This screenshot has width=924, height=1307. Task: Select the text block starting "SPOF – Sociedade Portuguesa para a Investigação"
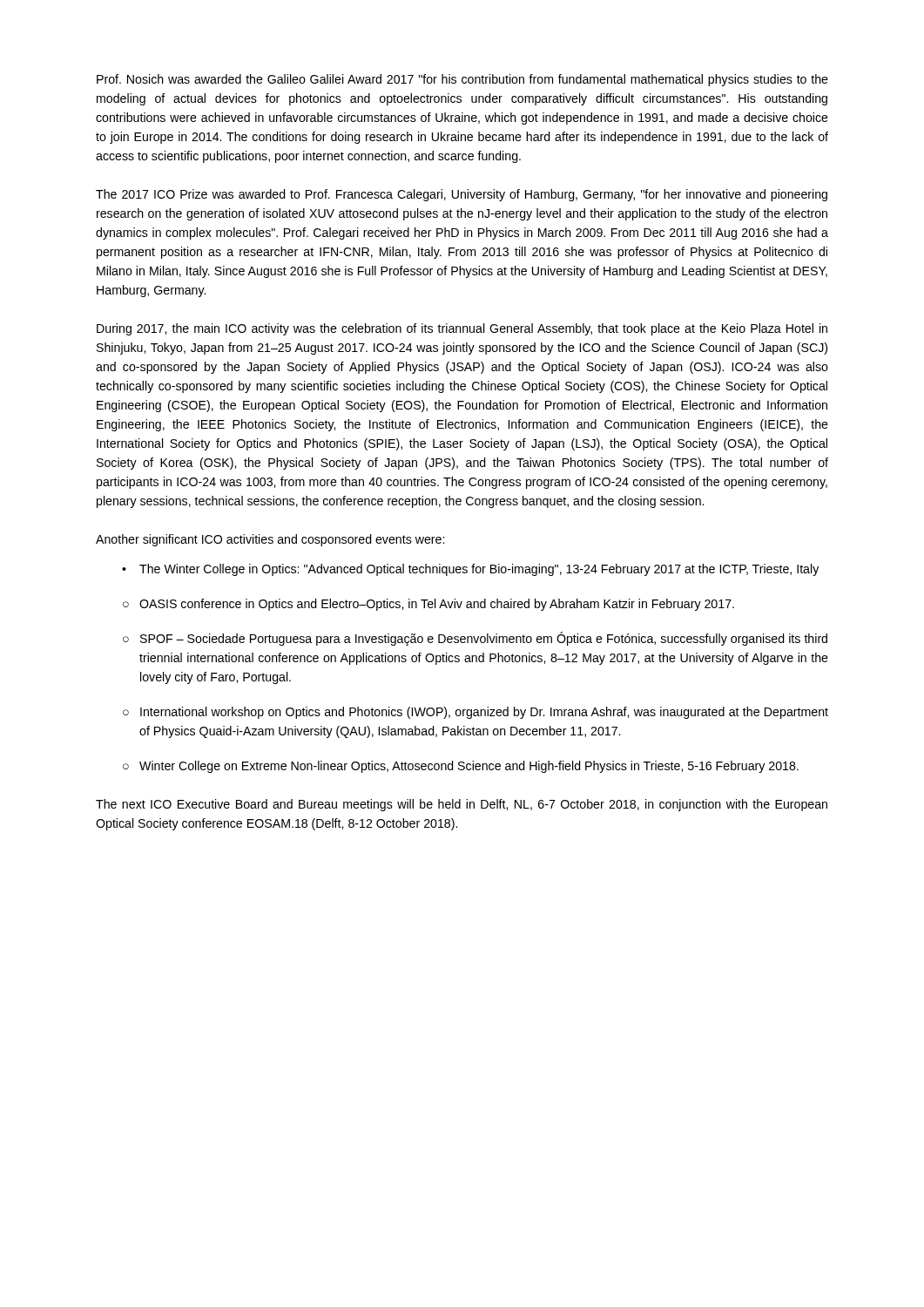click(484, 658)
